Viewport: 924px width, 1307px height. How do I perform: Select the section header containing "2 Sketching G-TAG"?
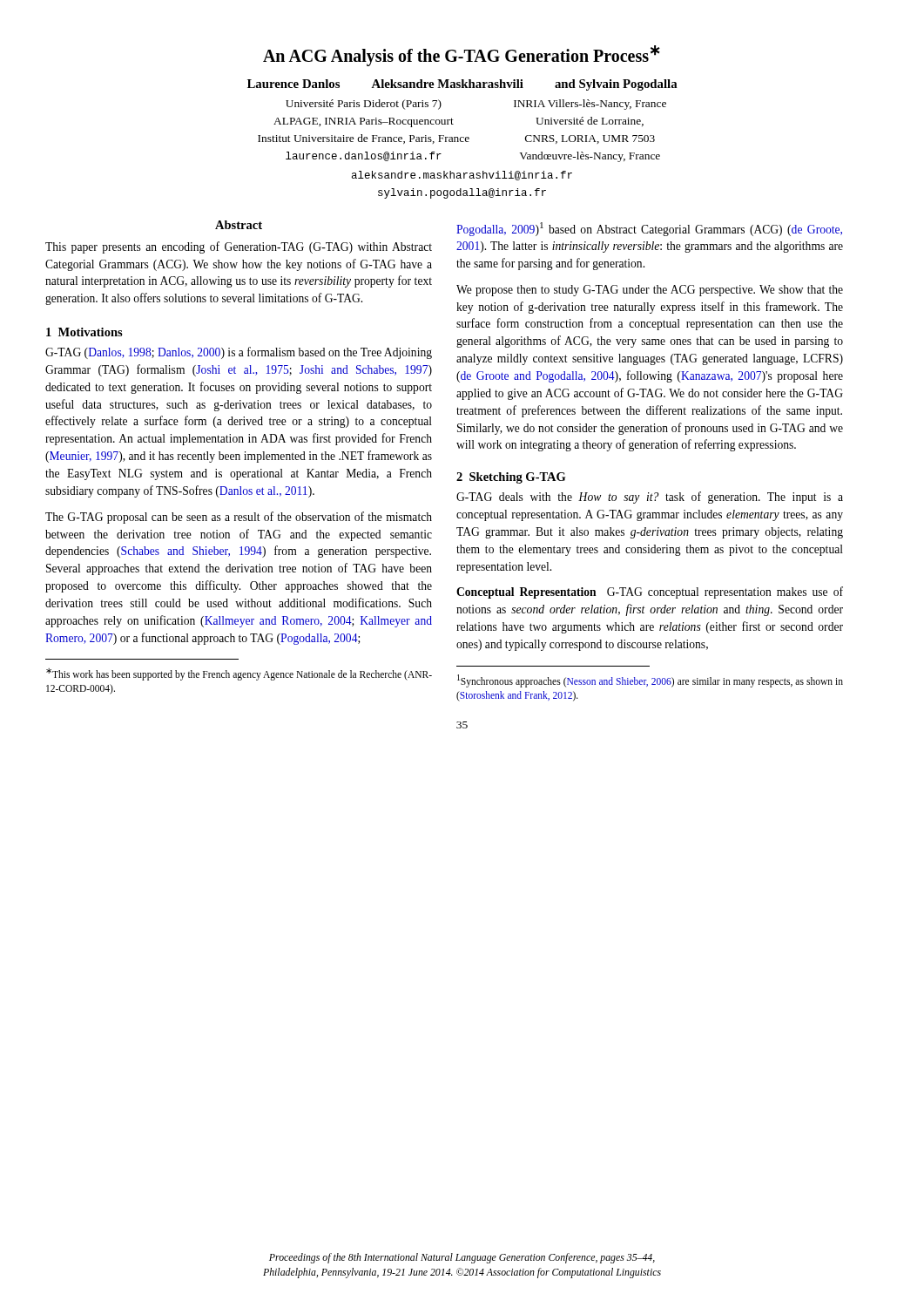tap(511, 477)
